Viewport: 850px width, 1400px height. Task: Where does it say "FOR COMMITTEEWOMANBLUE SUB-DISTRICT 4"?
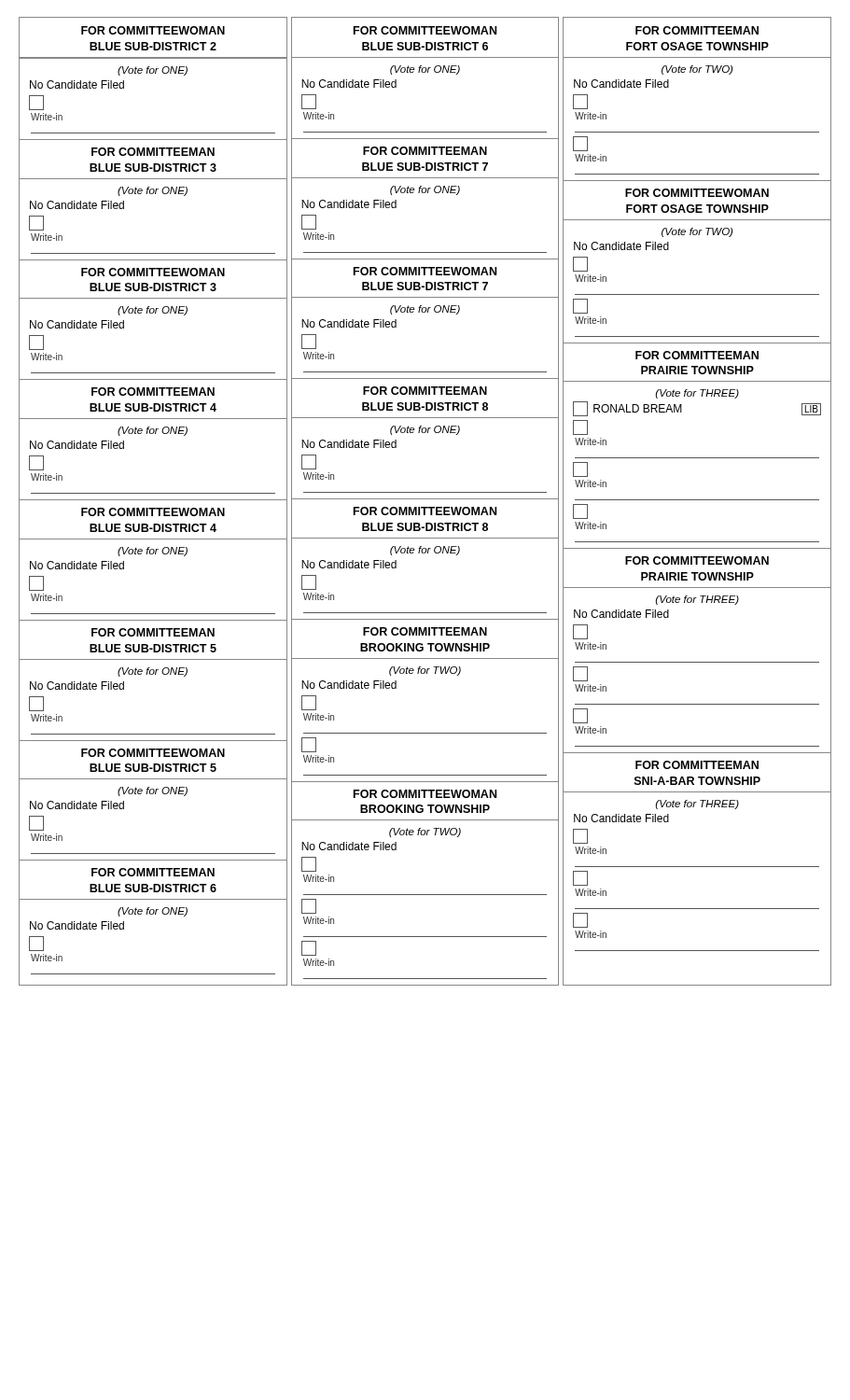pos(153,520)
